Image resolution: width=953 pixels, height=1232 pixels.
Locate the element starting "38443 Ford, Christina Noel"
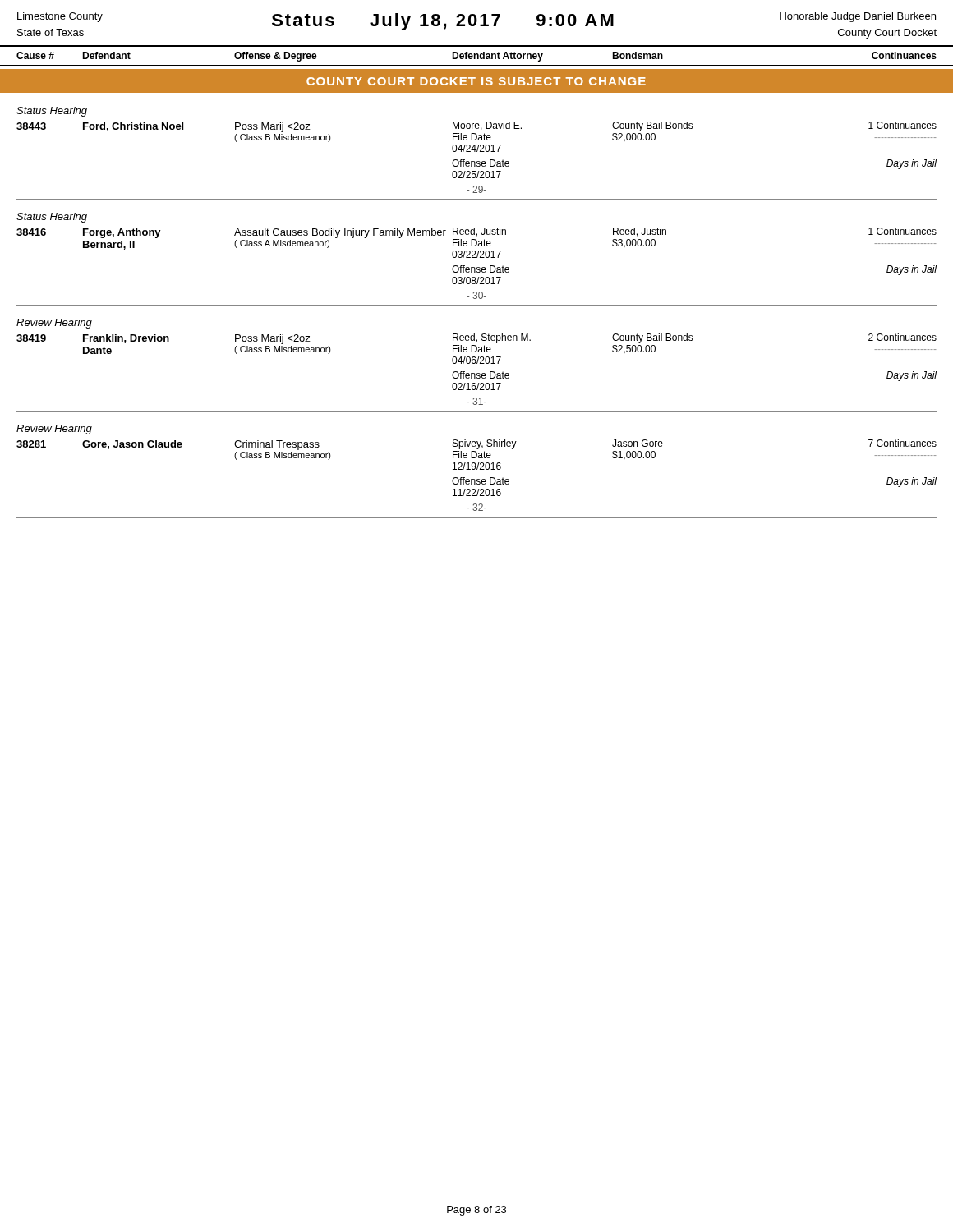tap(476, 150)
